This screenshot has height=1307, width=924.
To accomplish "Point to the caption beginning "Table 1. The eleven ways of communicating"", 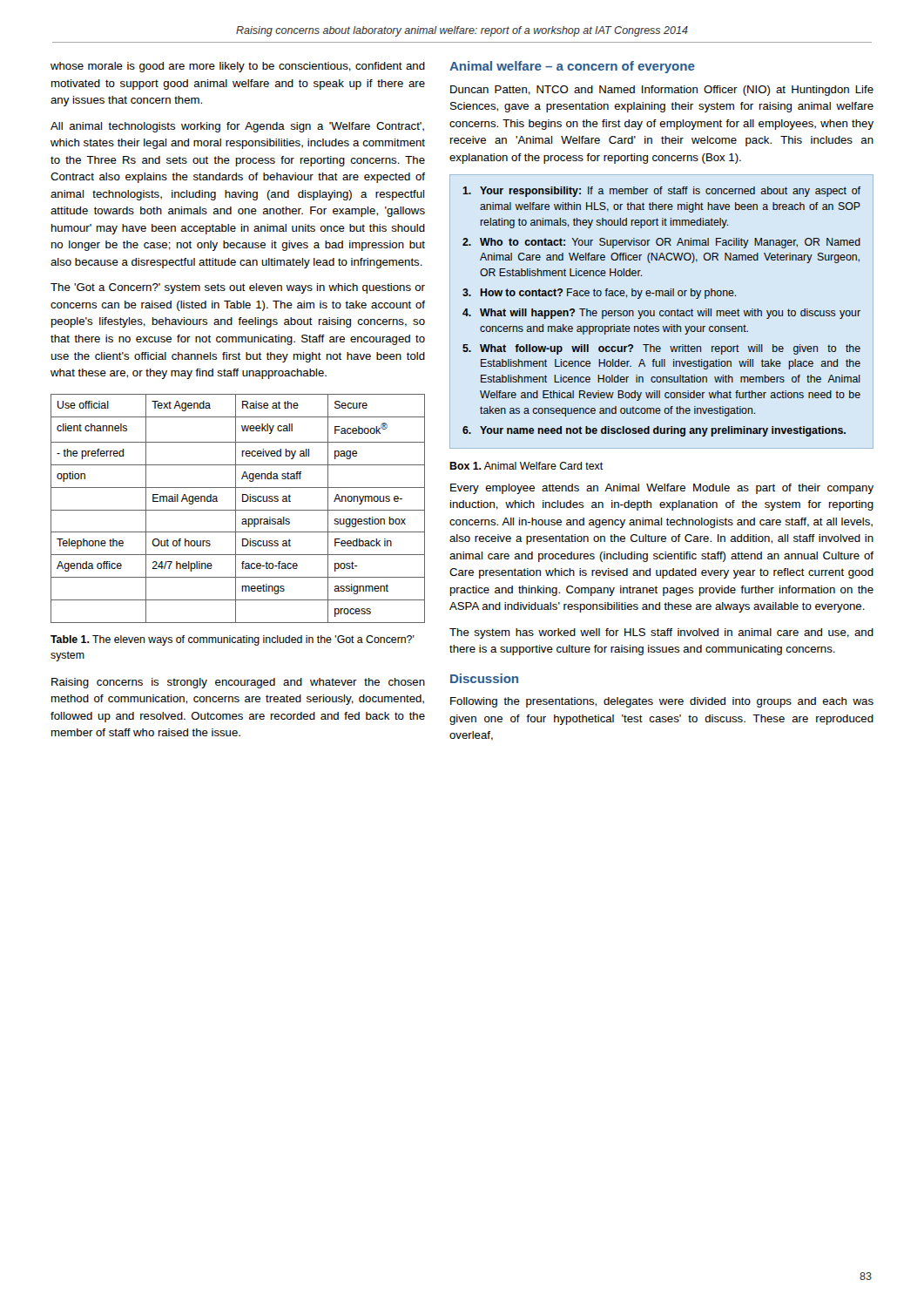I will [232, 647].
